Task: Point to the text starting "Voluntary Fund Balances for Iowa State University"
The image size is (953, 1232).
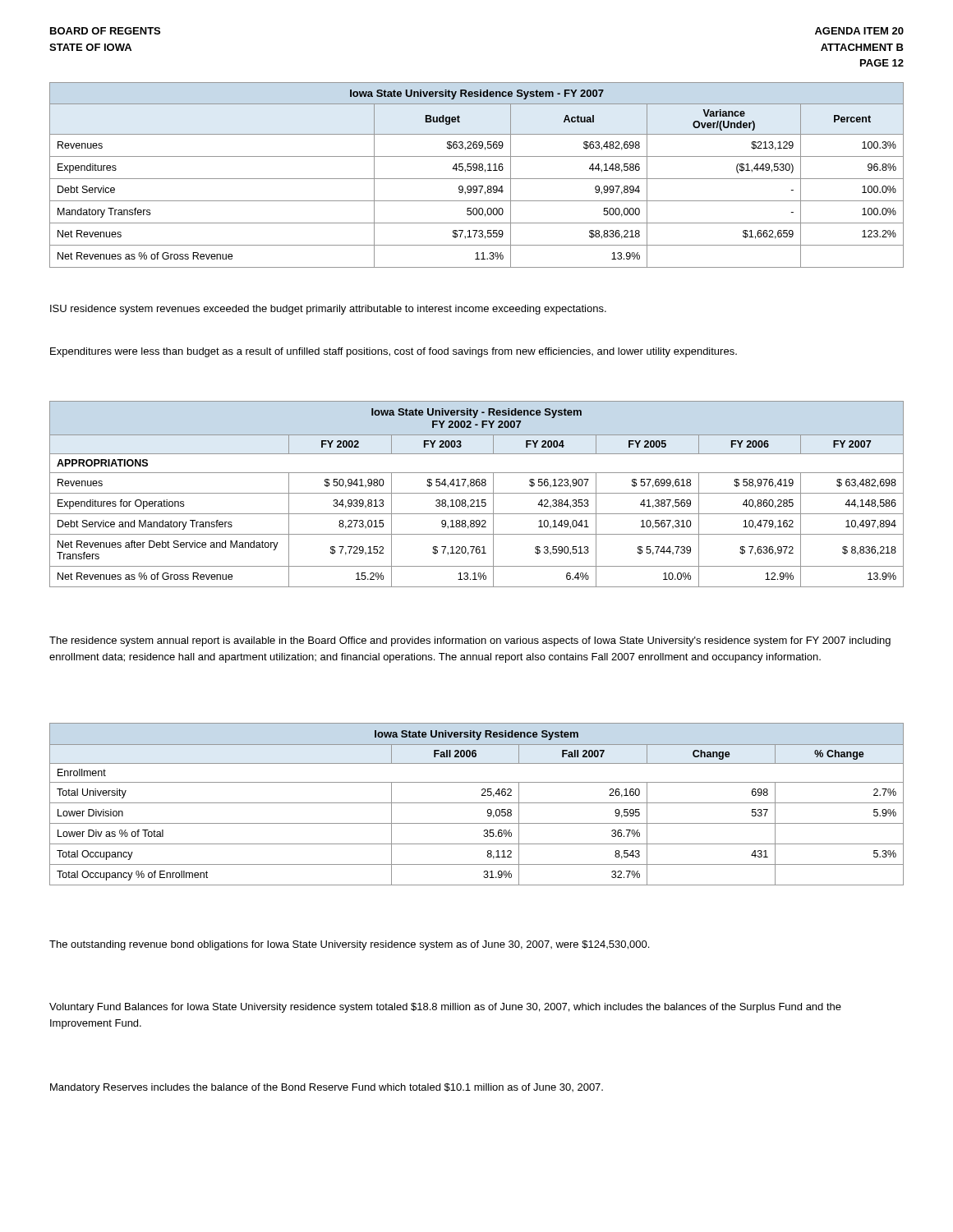Action: pyautogui.click(x=445, y=1015)
